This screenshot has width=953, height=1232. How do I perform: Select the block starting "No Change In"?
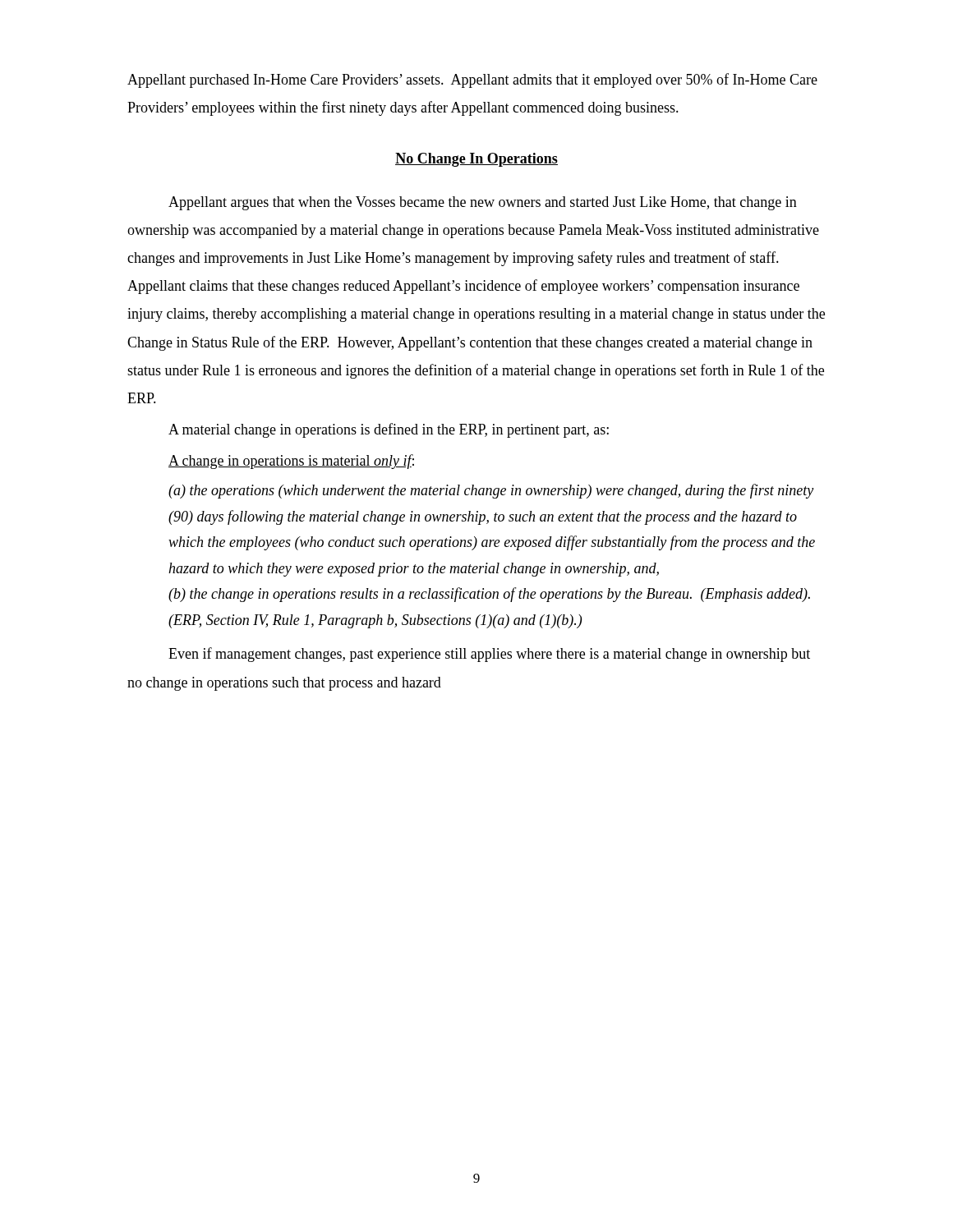click(x=476, y=159)
